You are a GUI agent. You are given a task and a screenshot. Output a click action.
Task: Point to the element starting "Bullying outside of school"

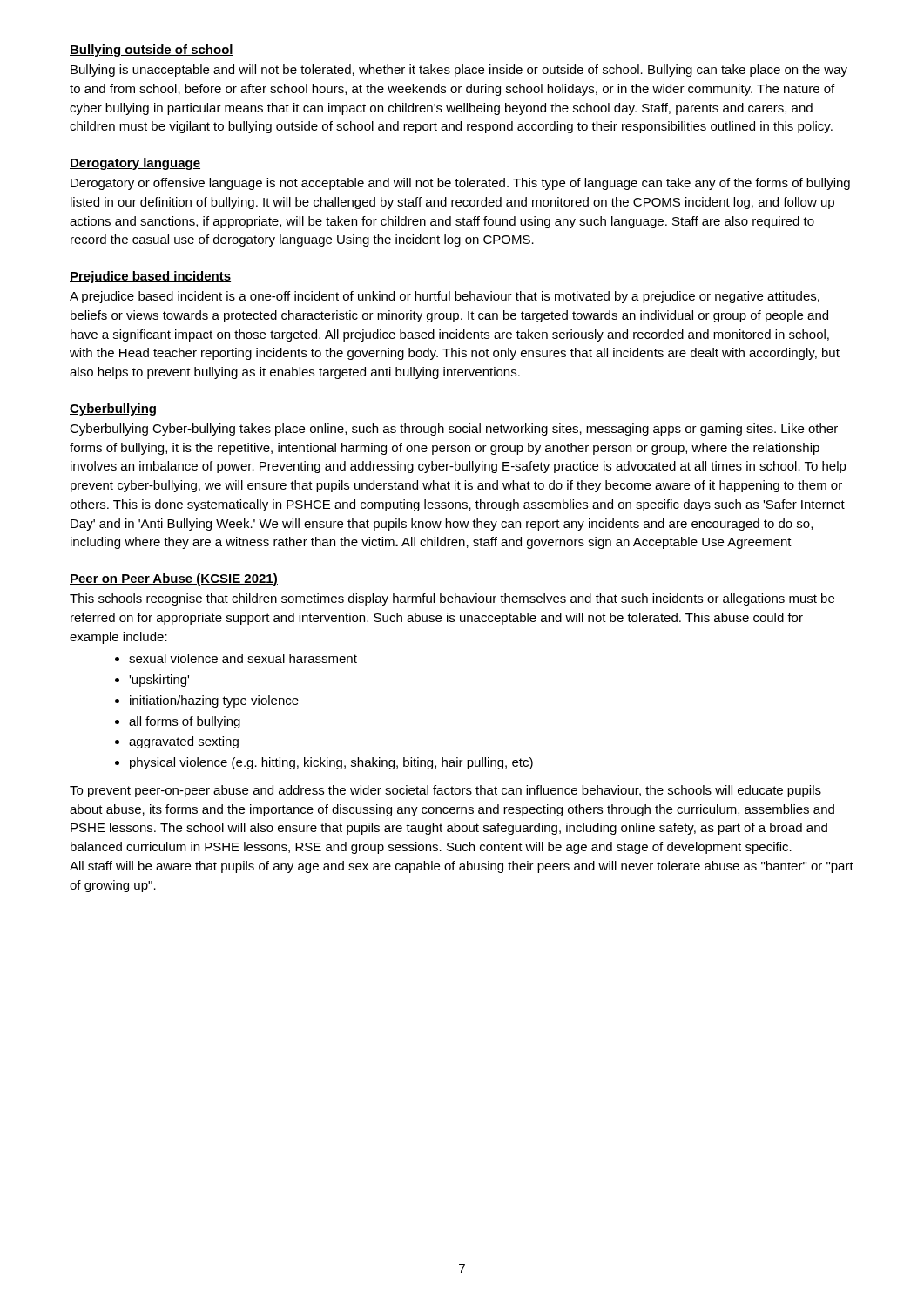[x=151, y=49]
